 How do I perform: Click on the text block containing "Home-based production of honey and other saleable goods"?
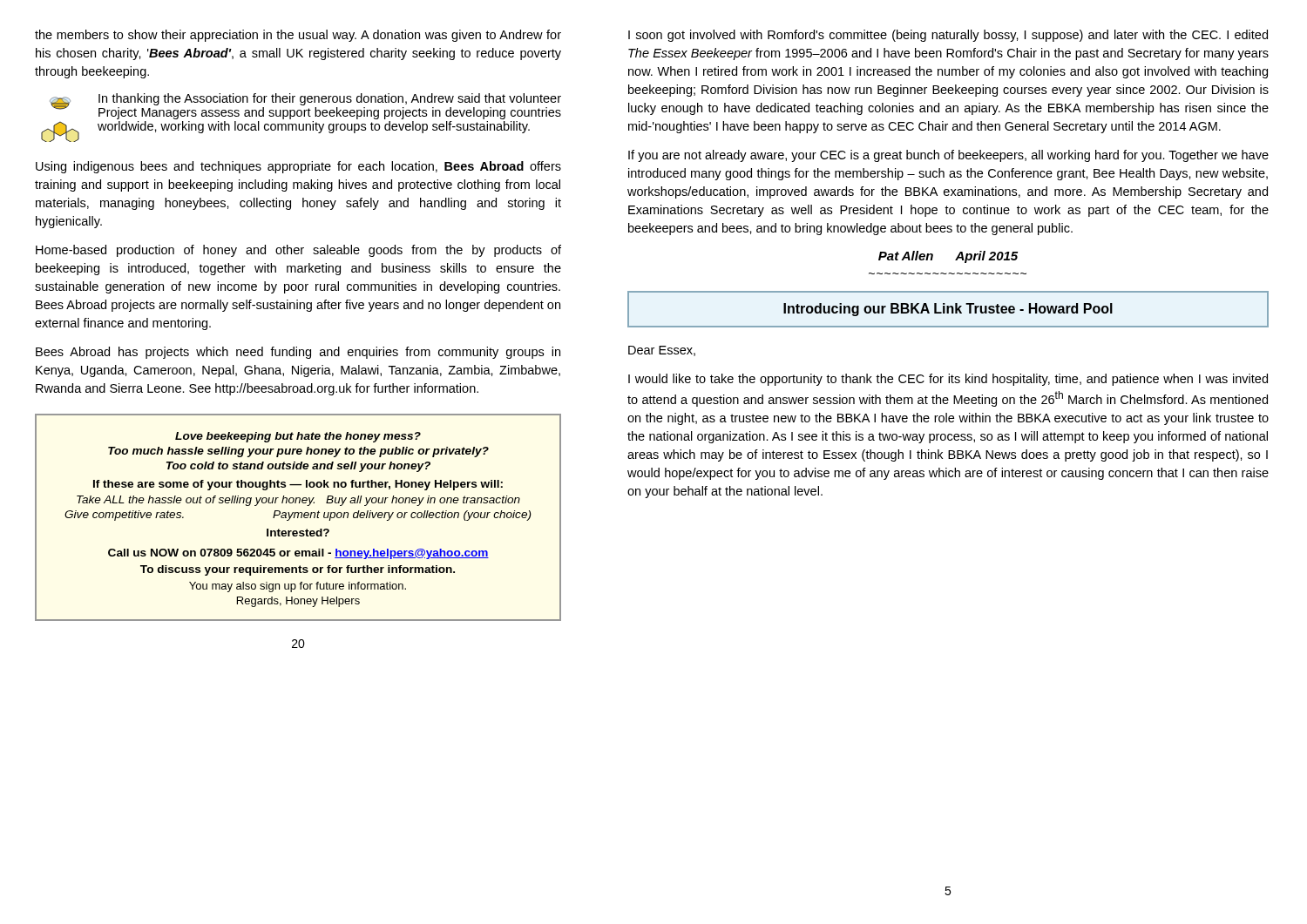click(x=298, y=287)
